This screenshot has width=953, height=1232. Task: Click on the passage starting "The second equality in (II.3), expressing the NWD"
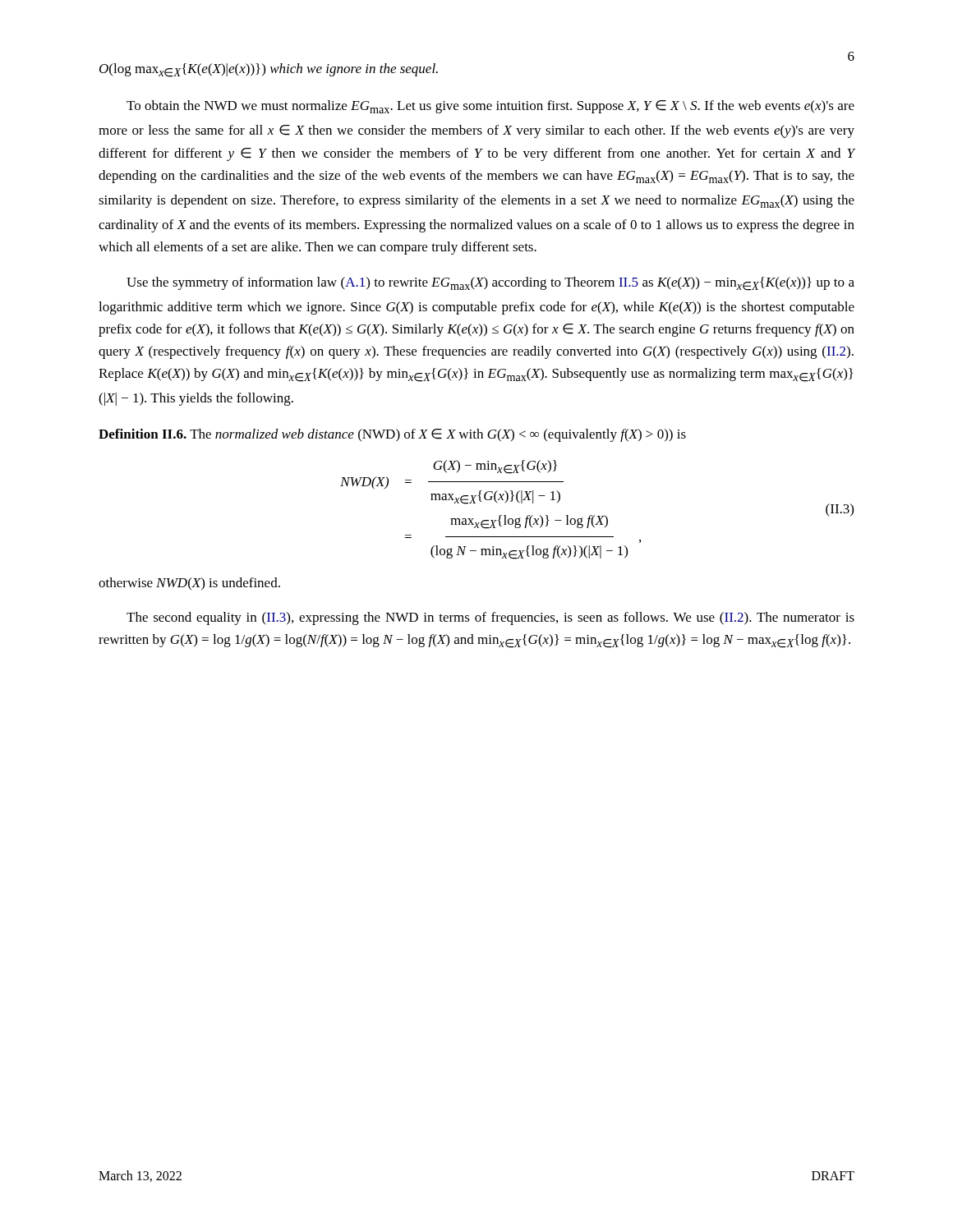pos(476,630)
